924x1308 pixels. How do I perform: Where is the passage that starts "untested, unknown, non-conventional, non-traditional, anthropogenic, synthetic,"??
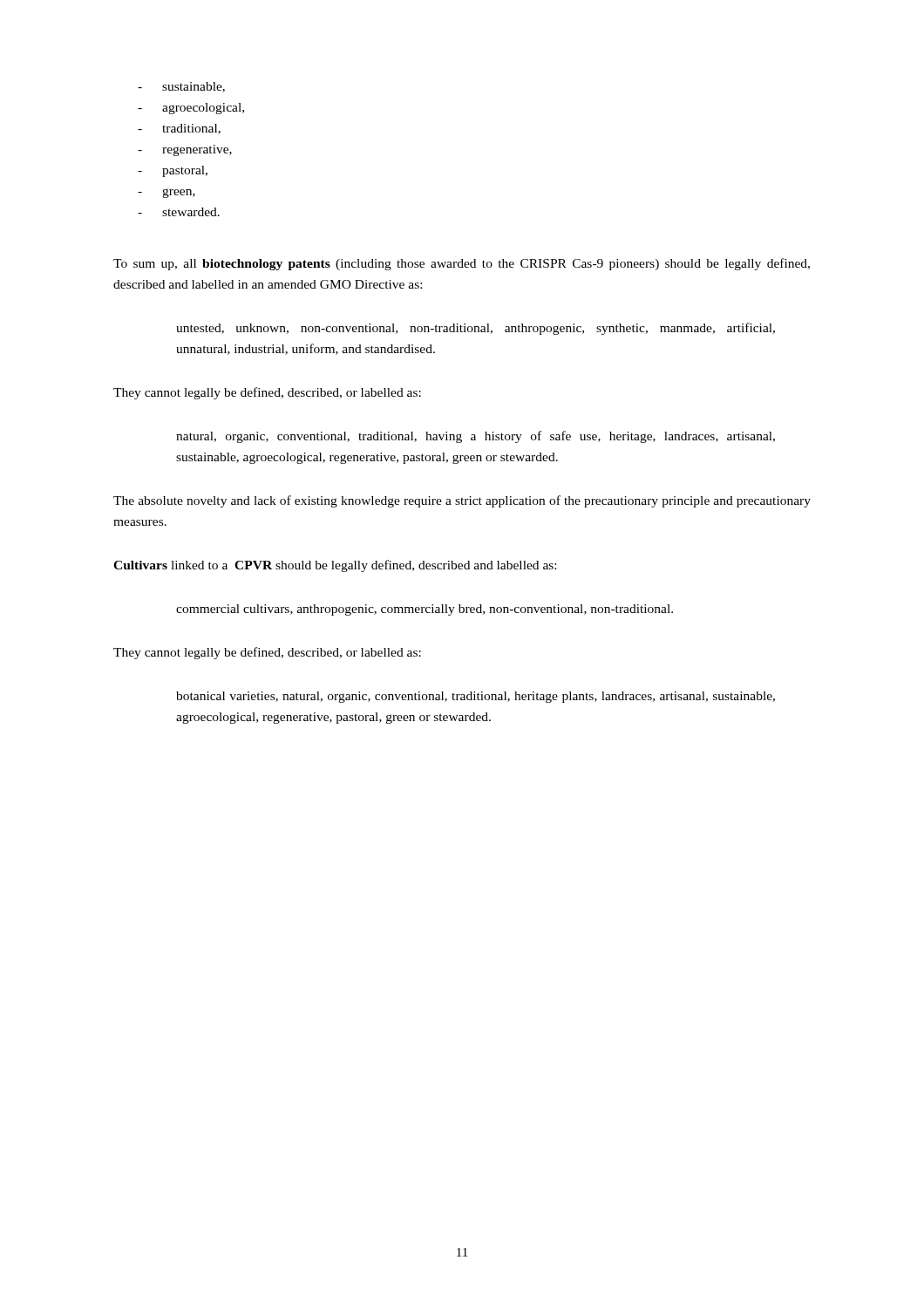[x=476, y=338]
